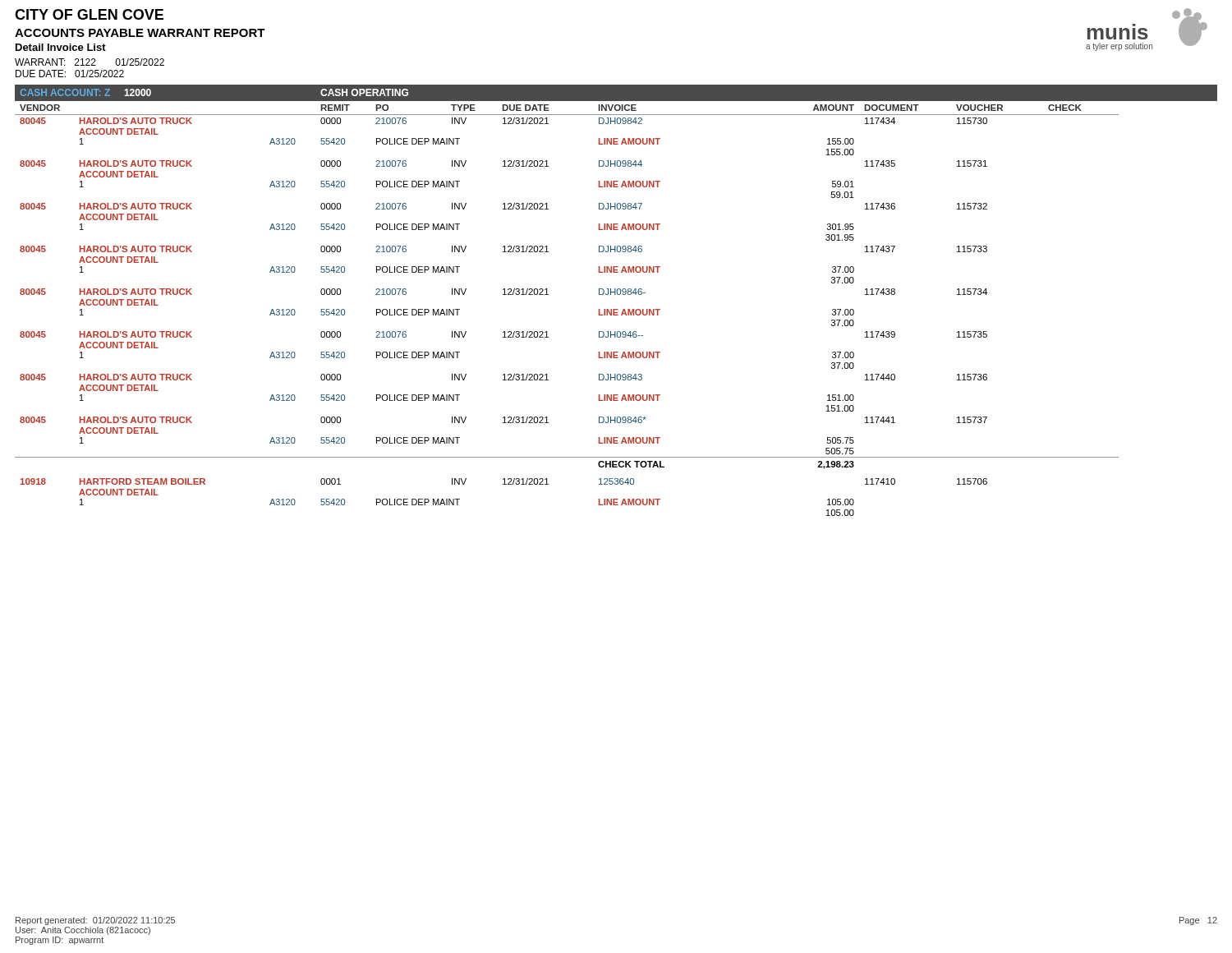Image resolution: width=1232 pixels, height=953 pixels.
Task: Click on the title containing "CITY OF GLEN COVE ACCOUNTS PAYABLE WARRANT REPORT"
Action: point(140,43)
